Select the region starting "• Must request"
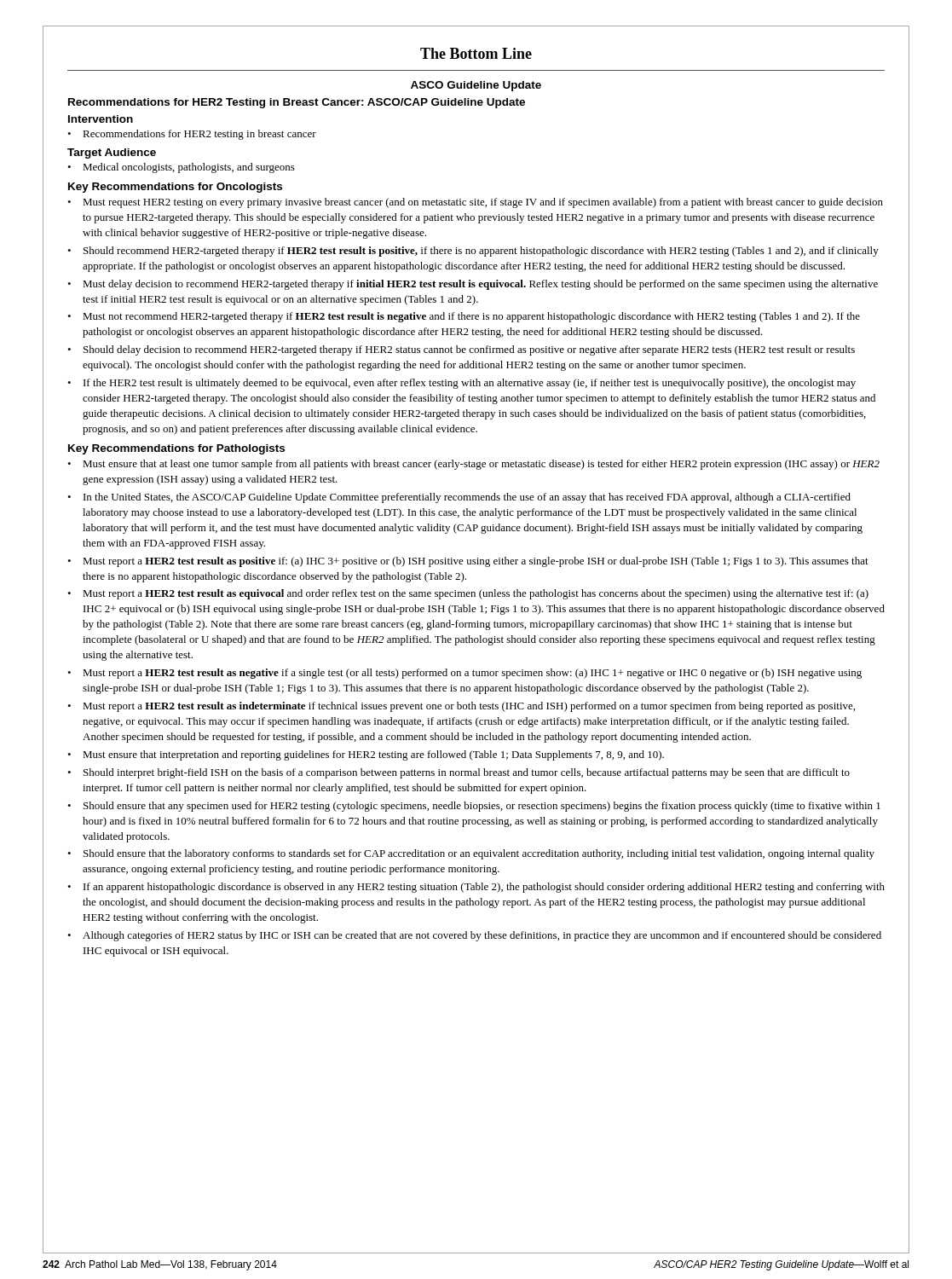Viewport: 952px width, 1279px height. pos(476,217)
